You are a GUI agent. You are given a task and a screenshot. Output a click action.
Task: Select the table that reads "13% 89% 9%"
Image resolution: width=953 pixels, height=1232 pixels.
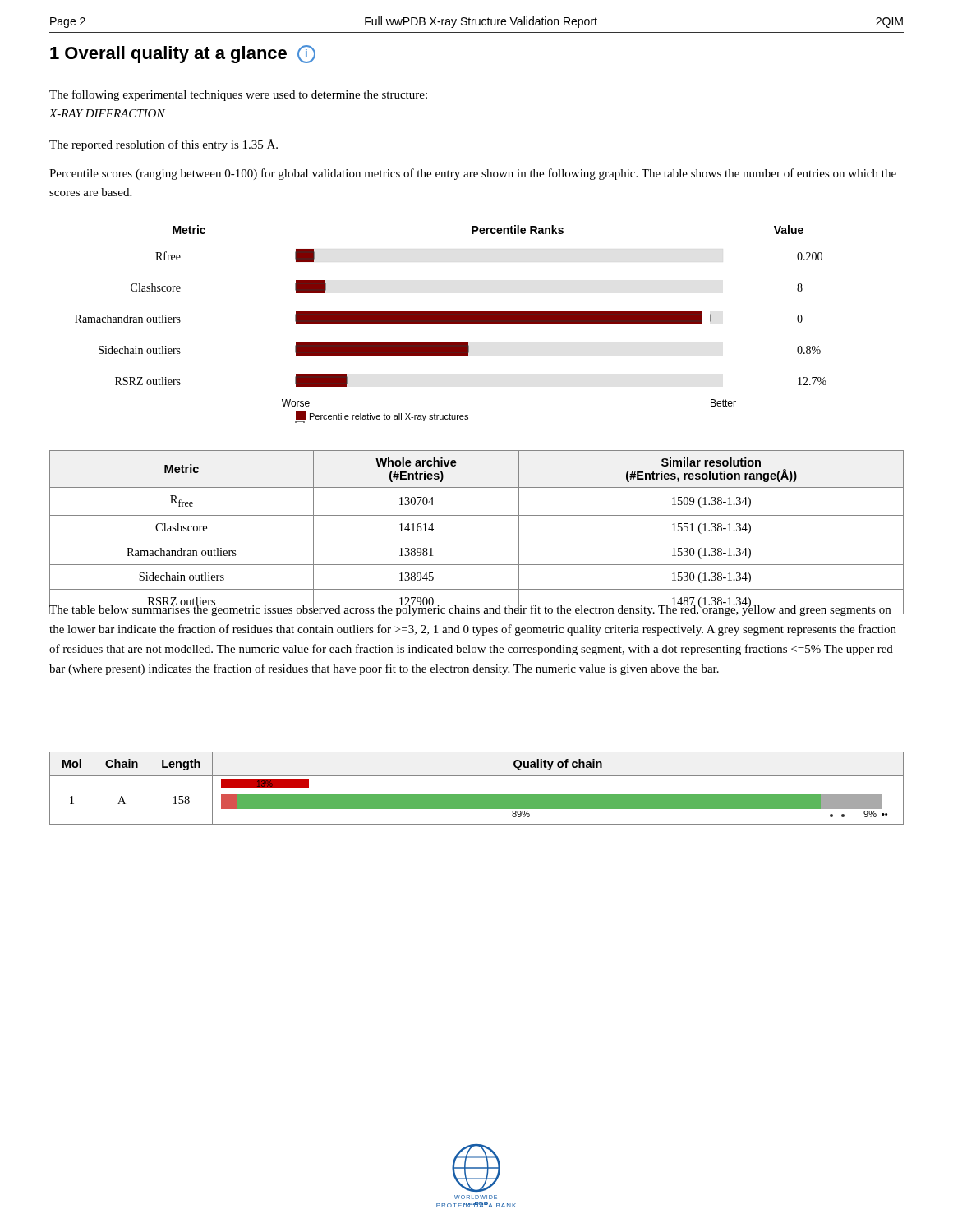[476, 788]
